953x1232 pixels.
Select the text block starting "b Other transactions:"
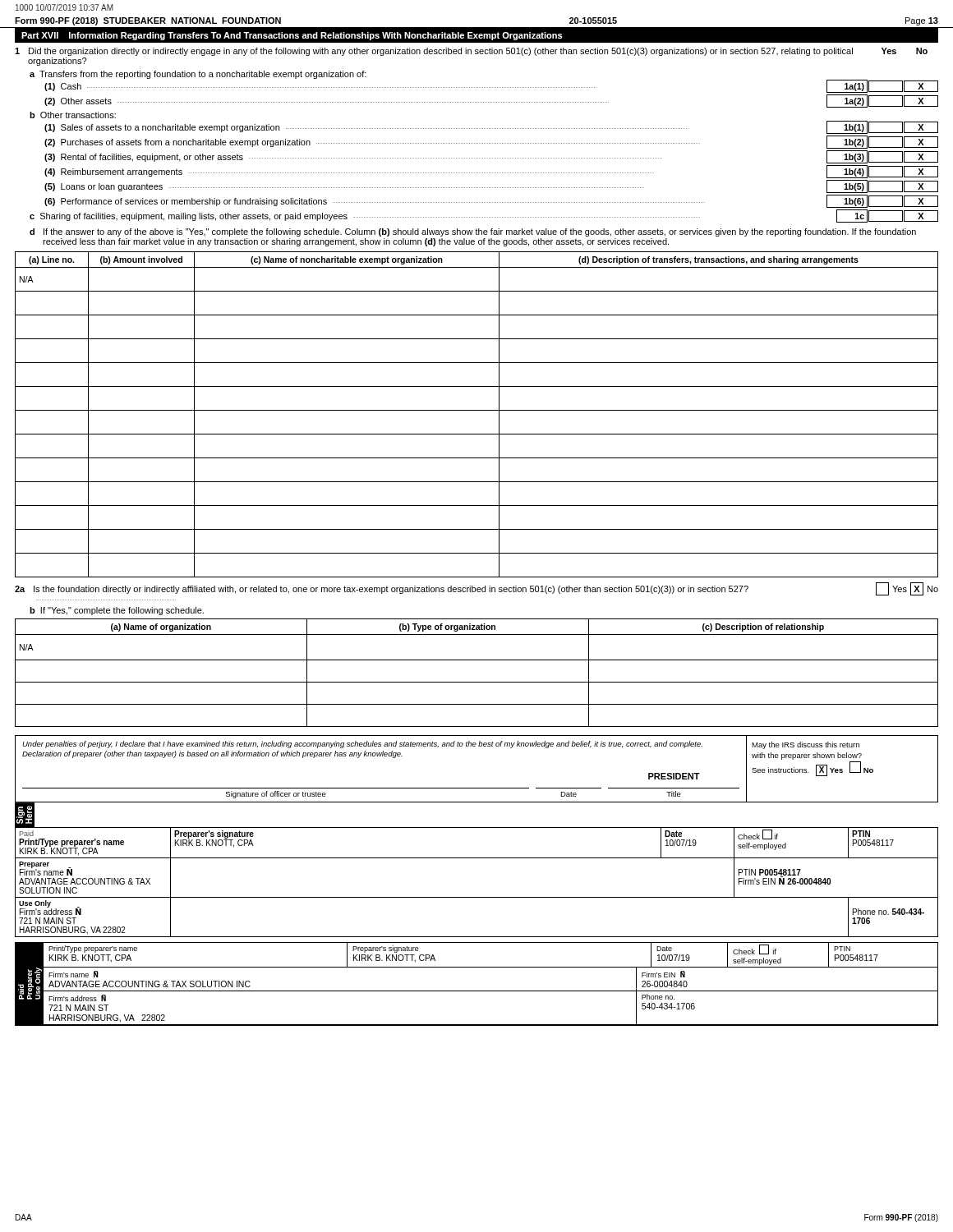point(73,115)
